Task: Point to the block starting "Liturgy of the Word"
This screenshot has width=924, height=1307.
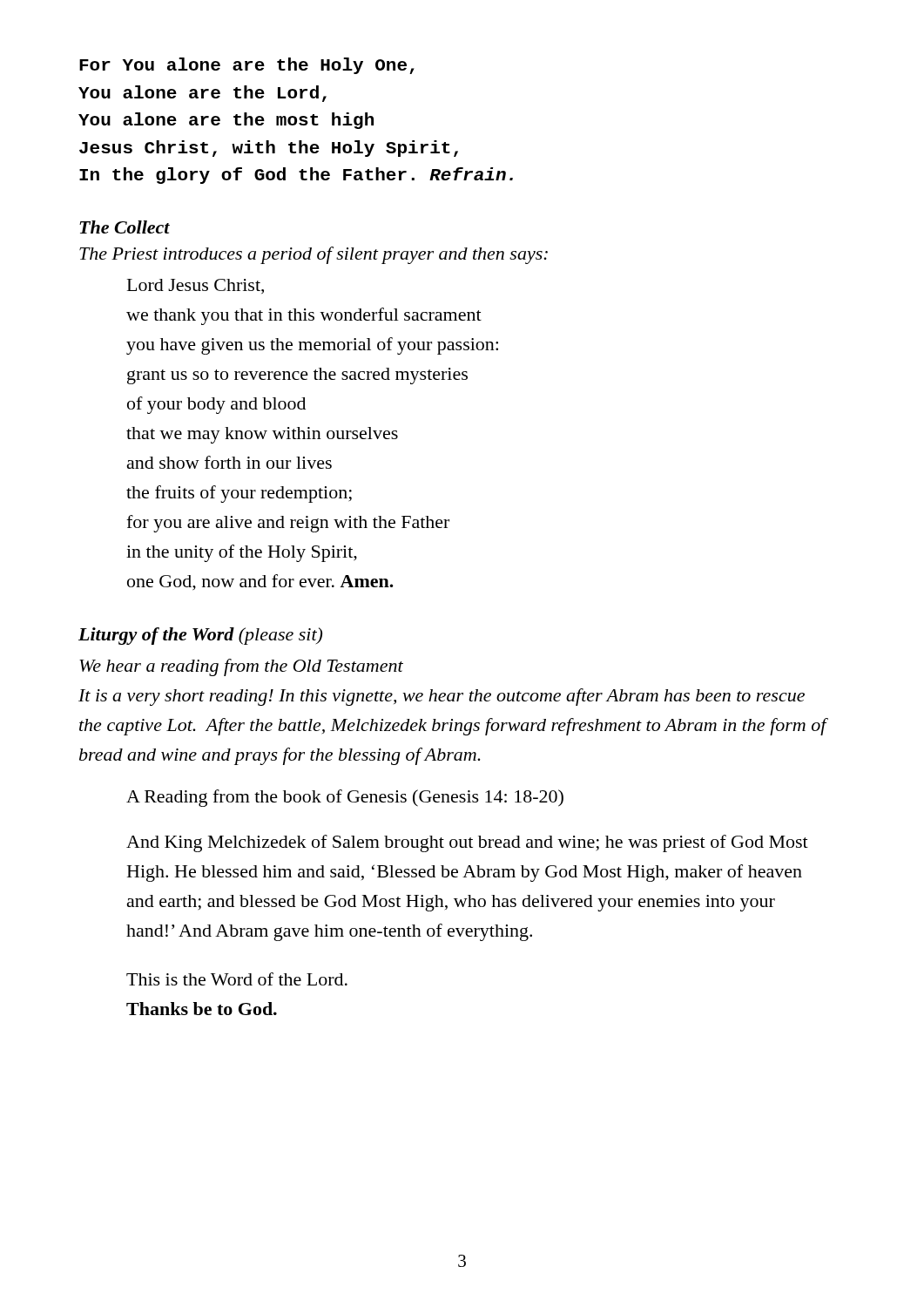Action: [156, 634]
